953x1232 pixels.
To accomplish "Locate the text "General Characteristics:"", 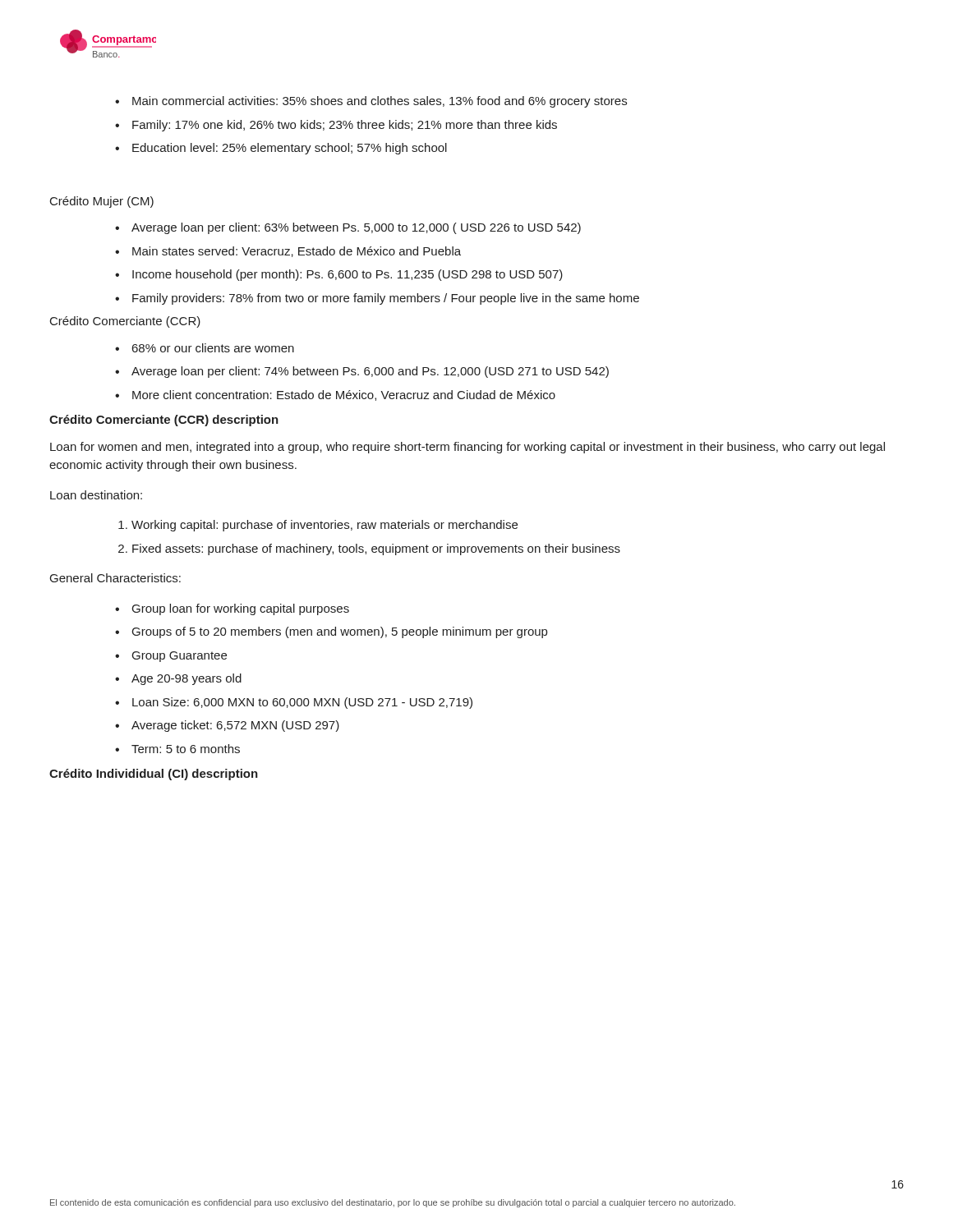I will click(x=115, y=578).
